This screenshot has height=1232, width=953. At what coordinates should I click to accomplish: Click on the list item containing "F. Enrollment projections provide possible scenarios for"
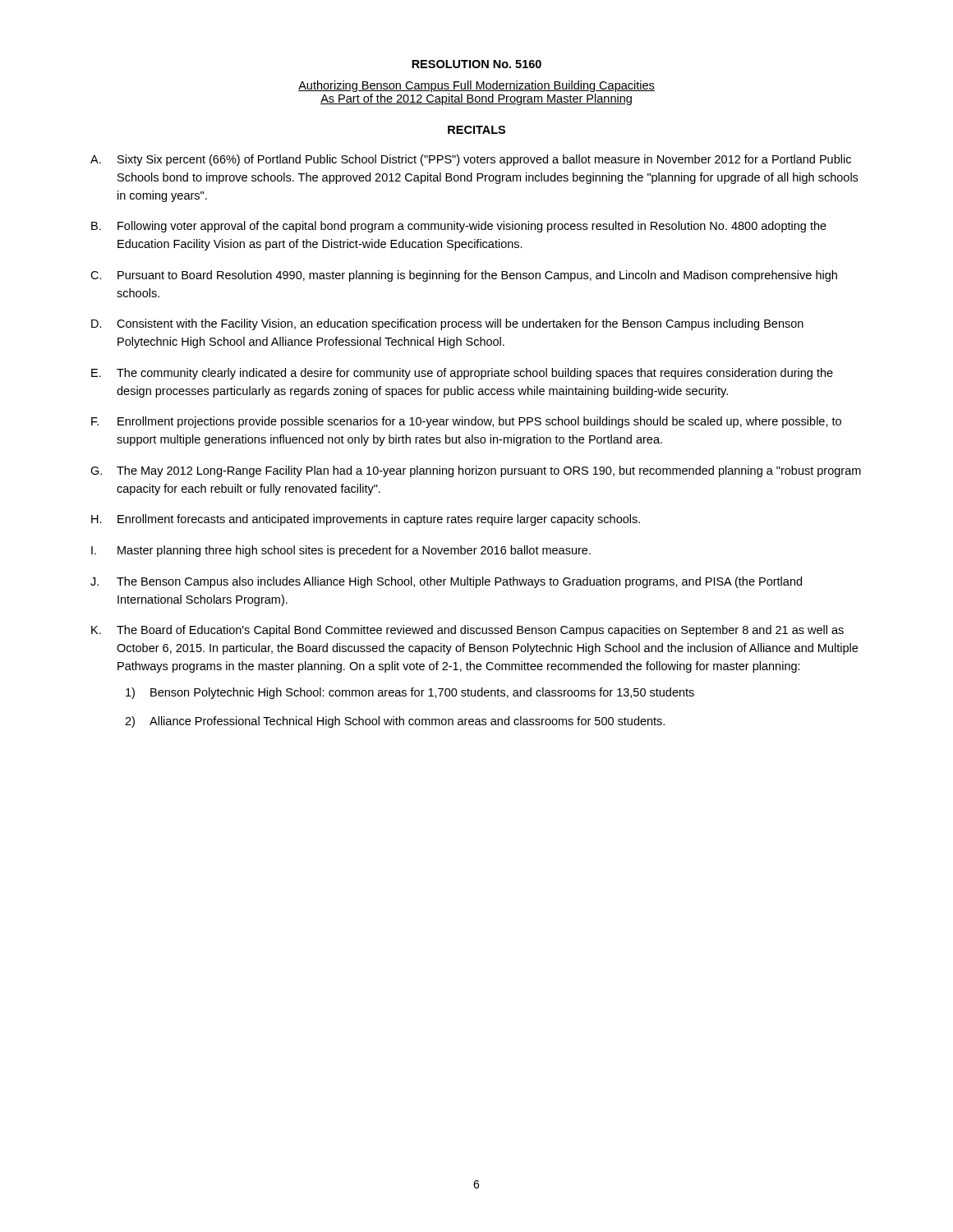(x=476, y=431)
